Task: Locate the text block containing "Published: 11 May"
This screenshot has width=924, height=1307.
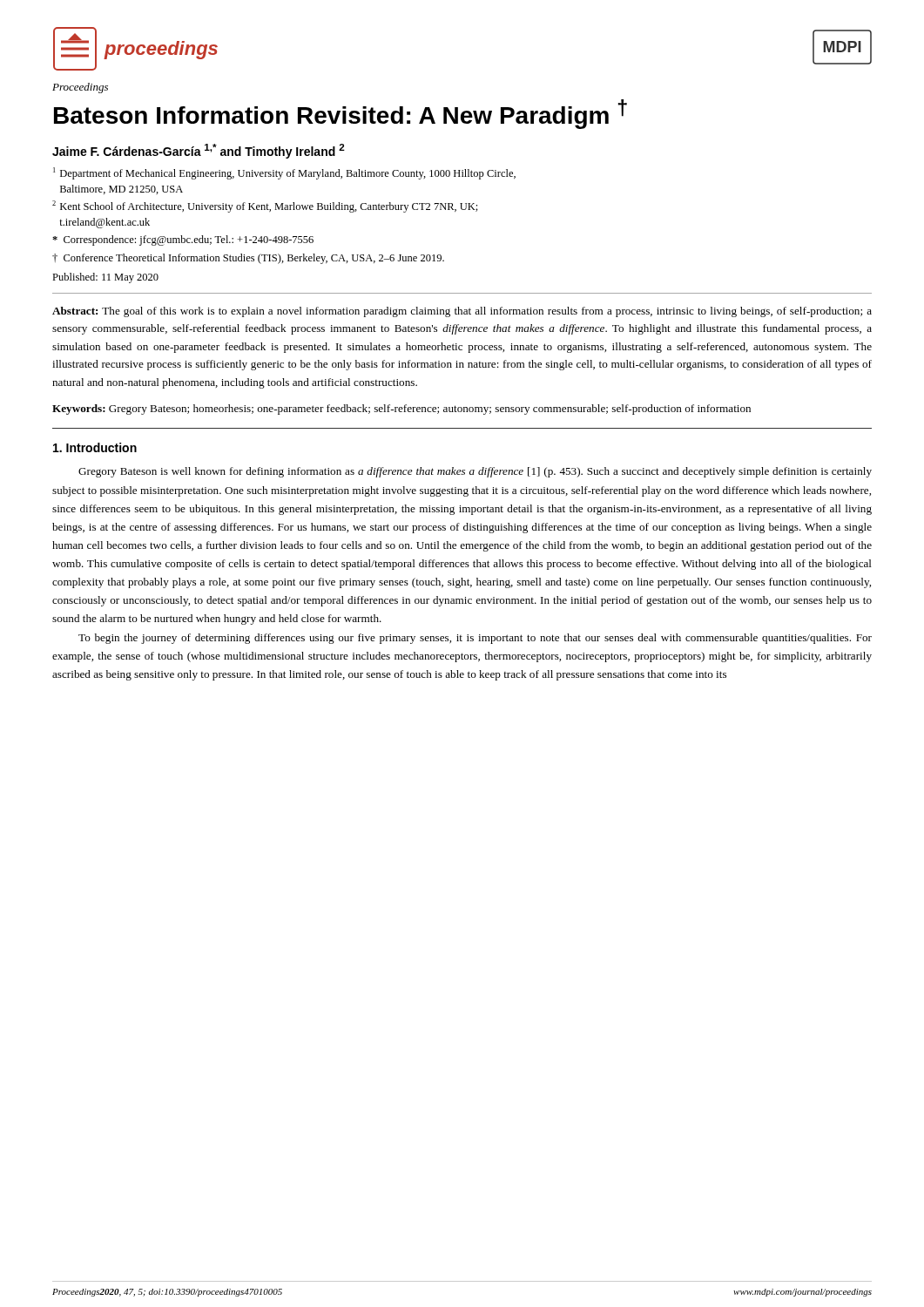Action: pos(105,277)
